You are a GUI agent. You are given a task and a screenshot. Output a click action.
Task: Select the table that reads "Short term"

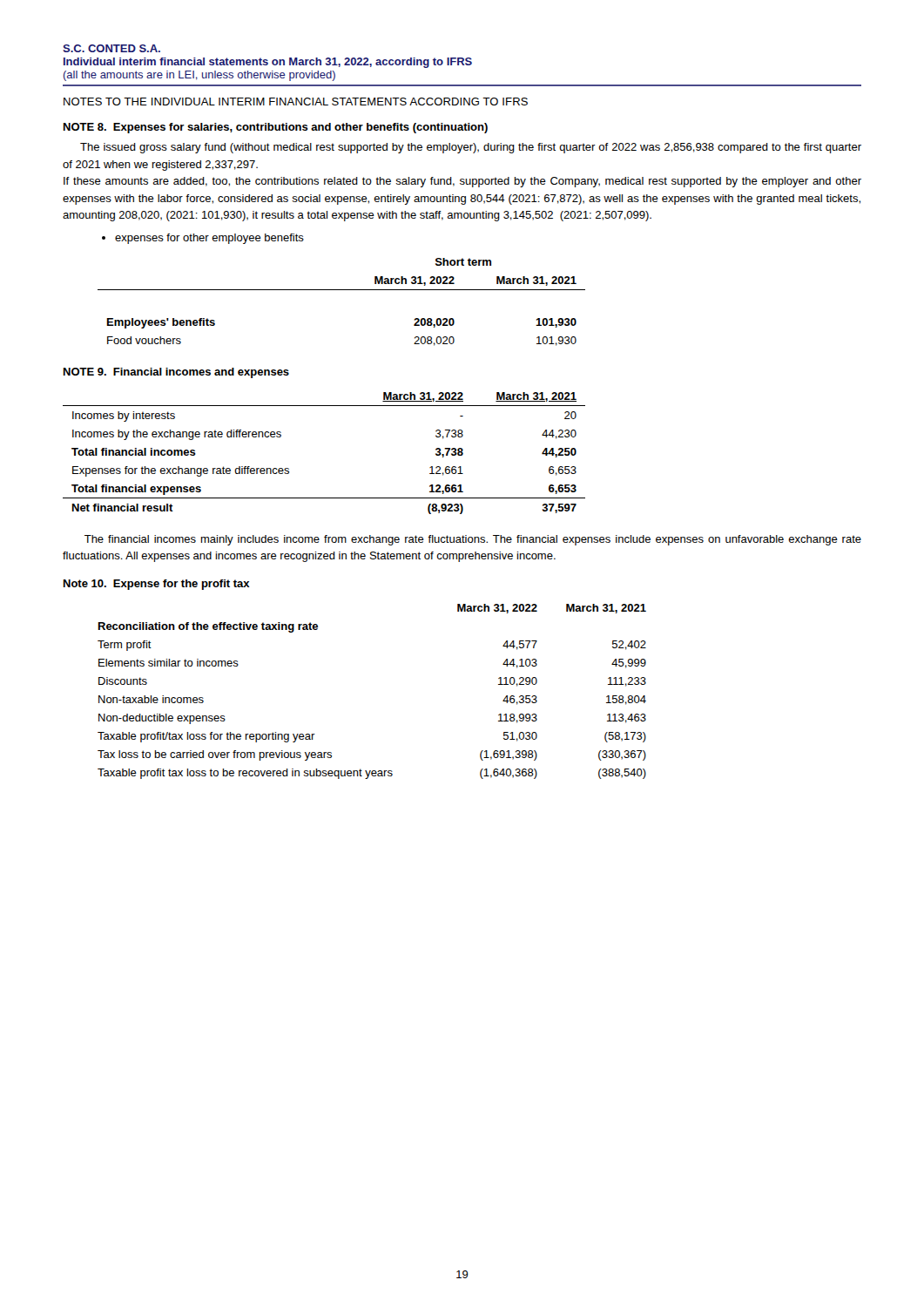pyautogui.click(x=462, y=301)
